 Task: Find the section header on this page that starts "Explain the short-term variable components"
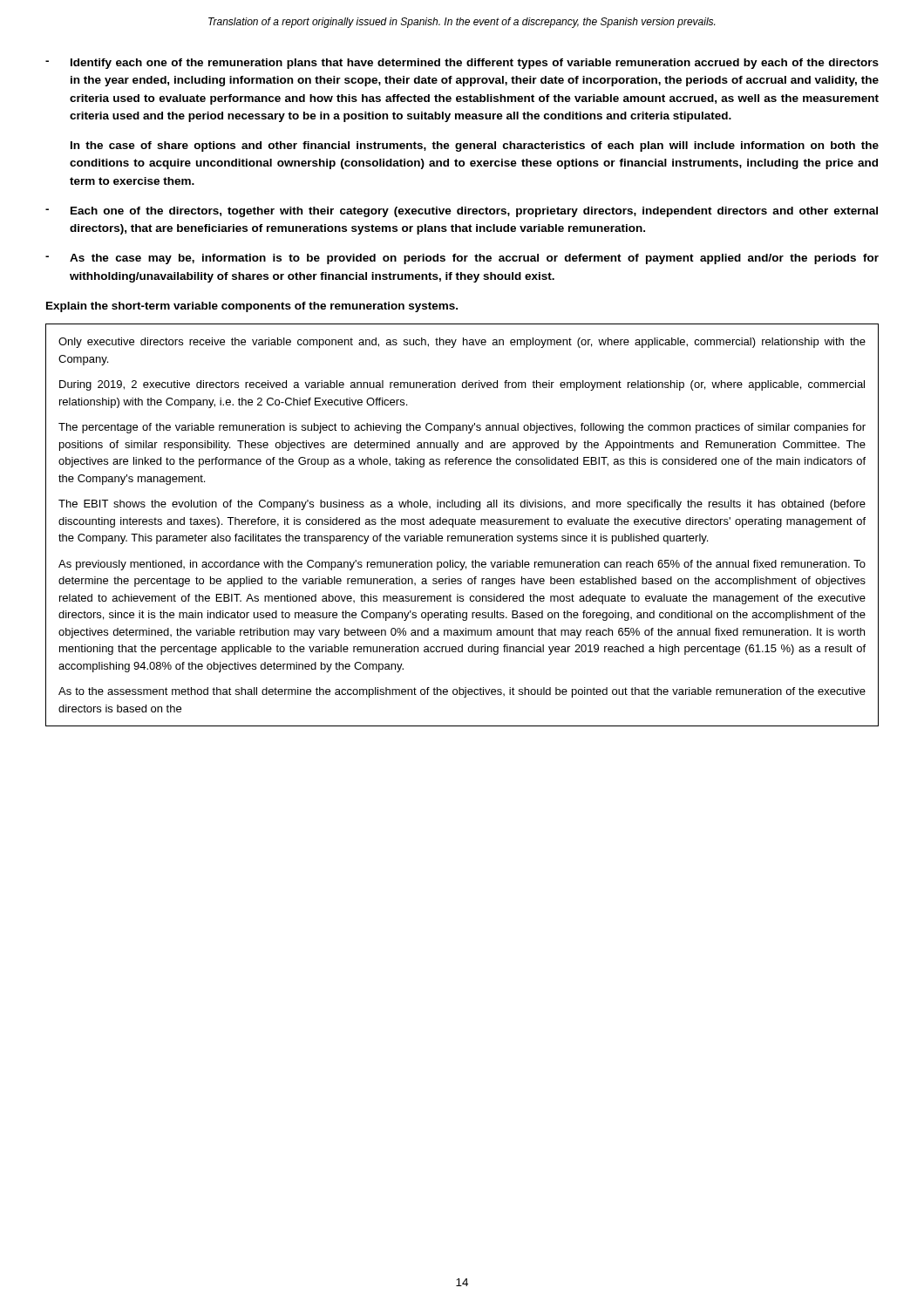pyautogui.click(x=462, y=306)
